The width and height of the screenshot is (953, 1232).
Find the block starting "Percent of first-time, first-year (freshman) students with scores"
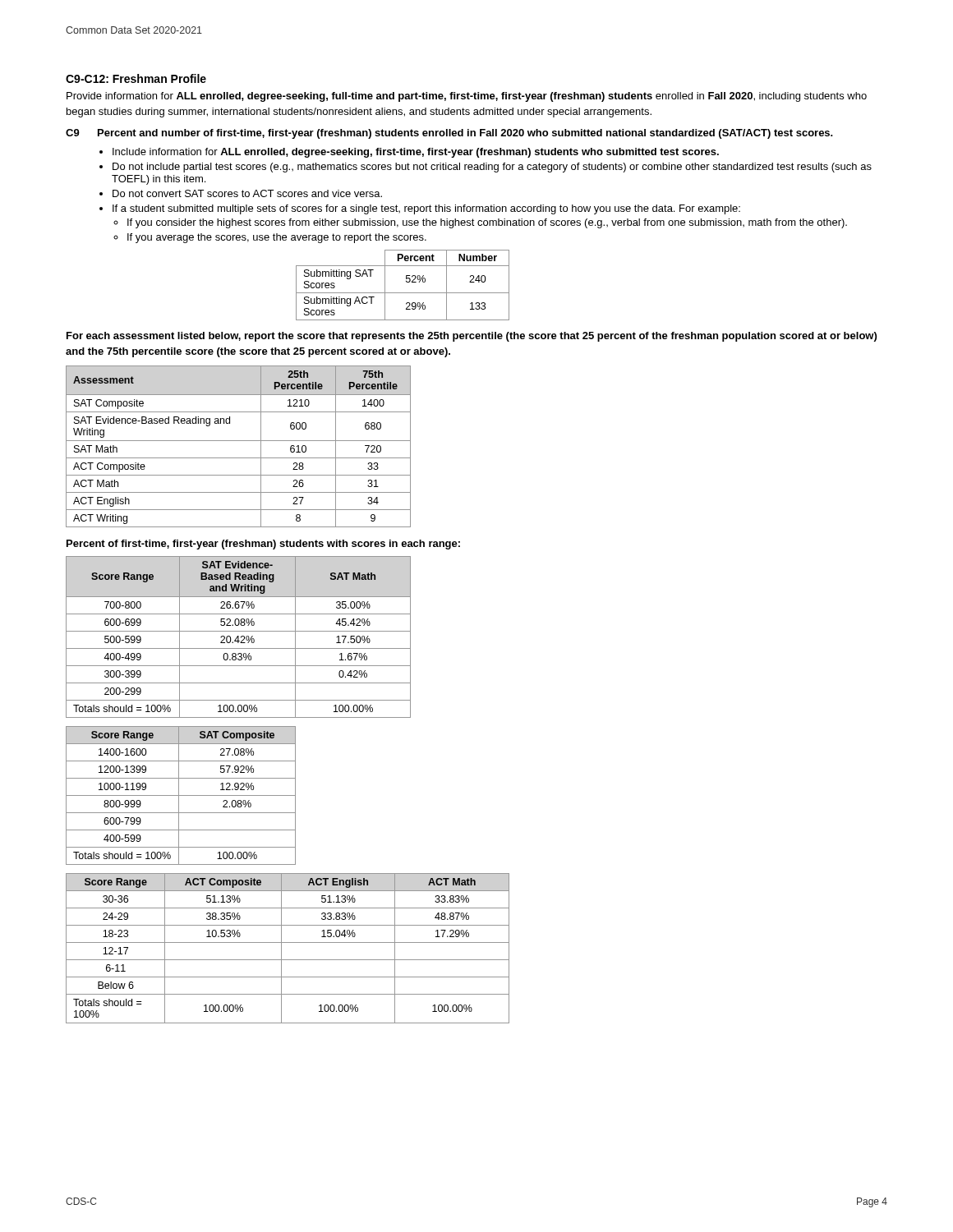pos(263,544)
